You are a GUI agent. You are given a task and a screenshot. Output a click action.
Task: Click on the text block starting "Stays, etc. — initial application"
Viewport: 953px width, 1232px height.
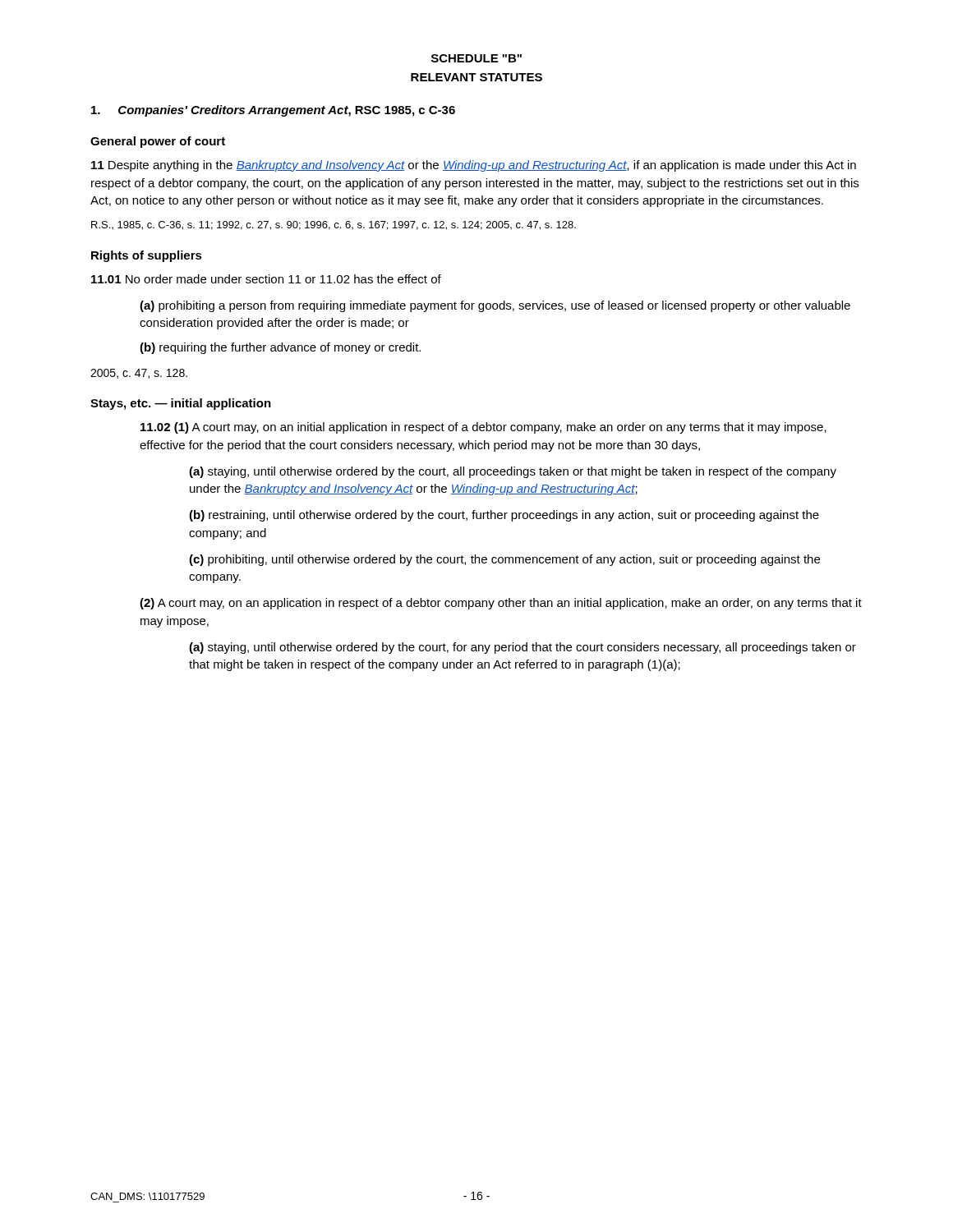pyautogui.click(x=181, y=403)
